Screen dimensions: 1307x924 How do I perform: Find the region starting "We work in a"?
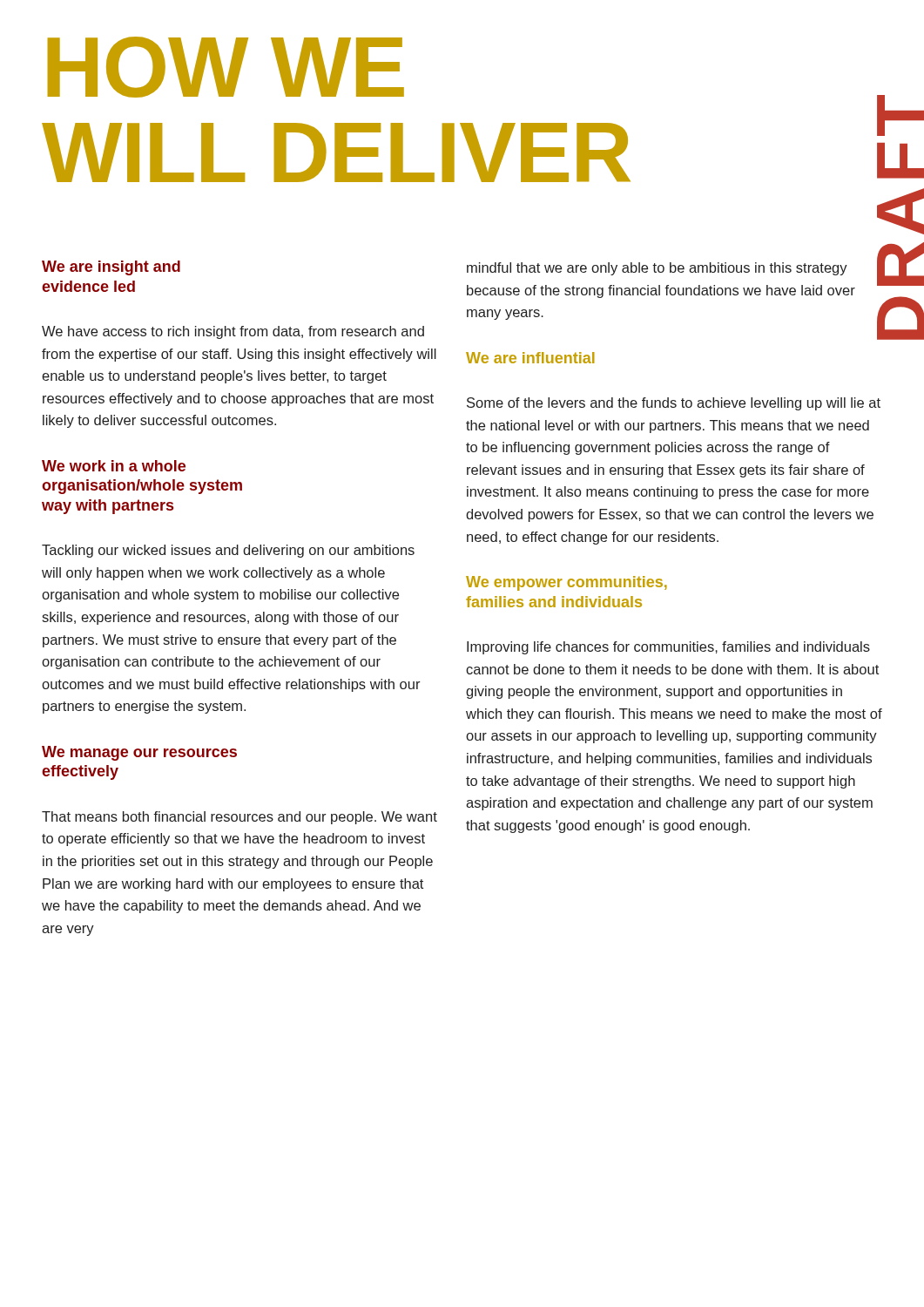pyautogui.click(x=240, y=486)
